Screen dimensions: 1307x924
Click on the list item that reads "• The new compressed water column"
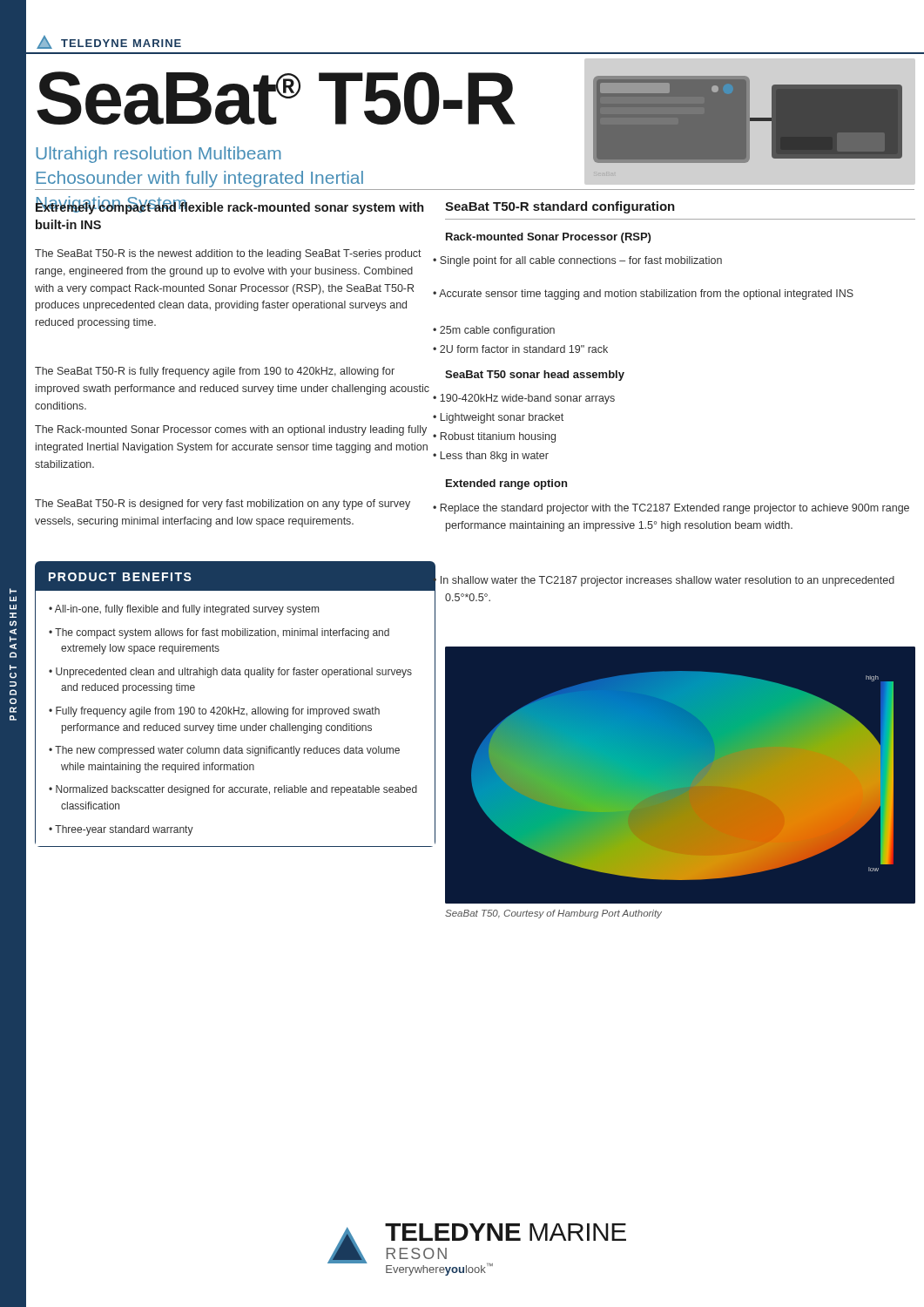[x=224, y=758]
